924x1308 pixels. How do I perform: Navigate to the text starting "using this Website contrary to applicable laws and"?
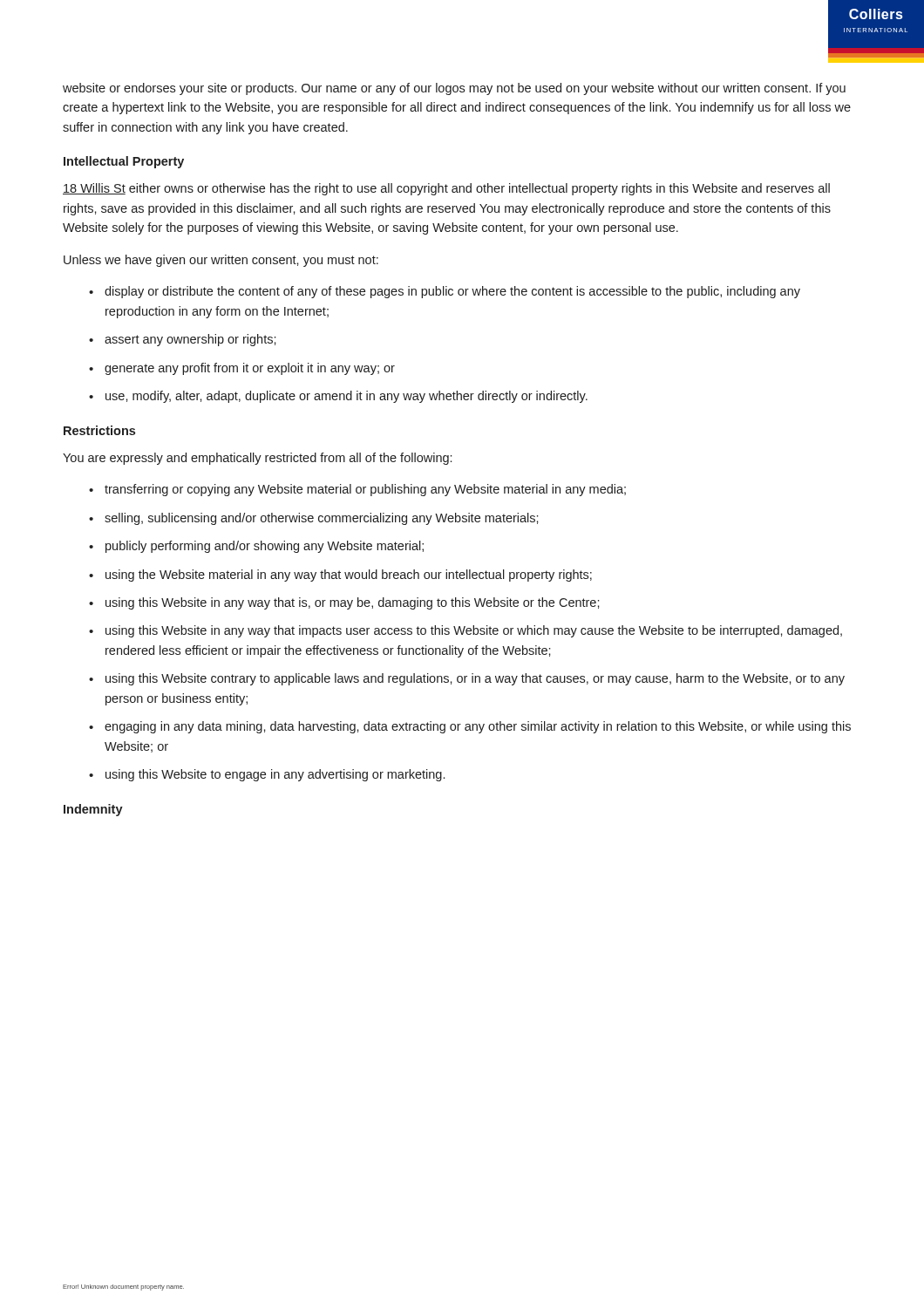pyautogui.click(x=462, y=689)
